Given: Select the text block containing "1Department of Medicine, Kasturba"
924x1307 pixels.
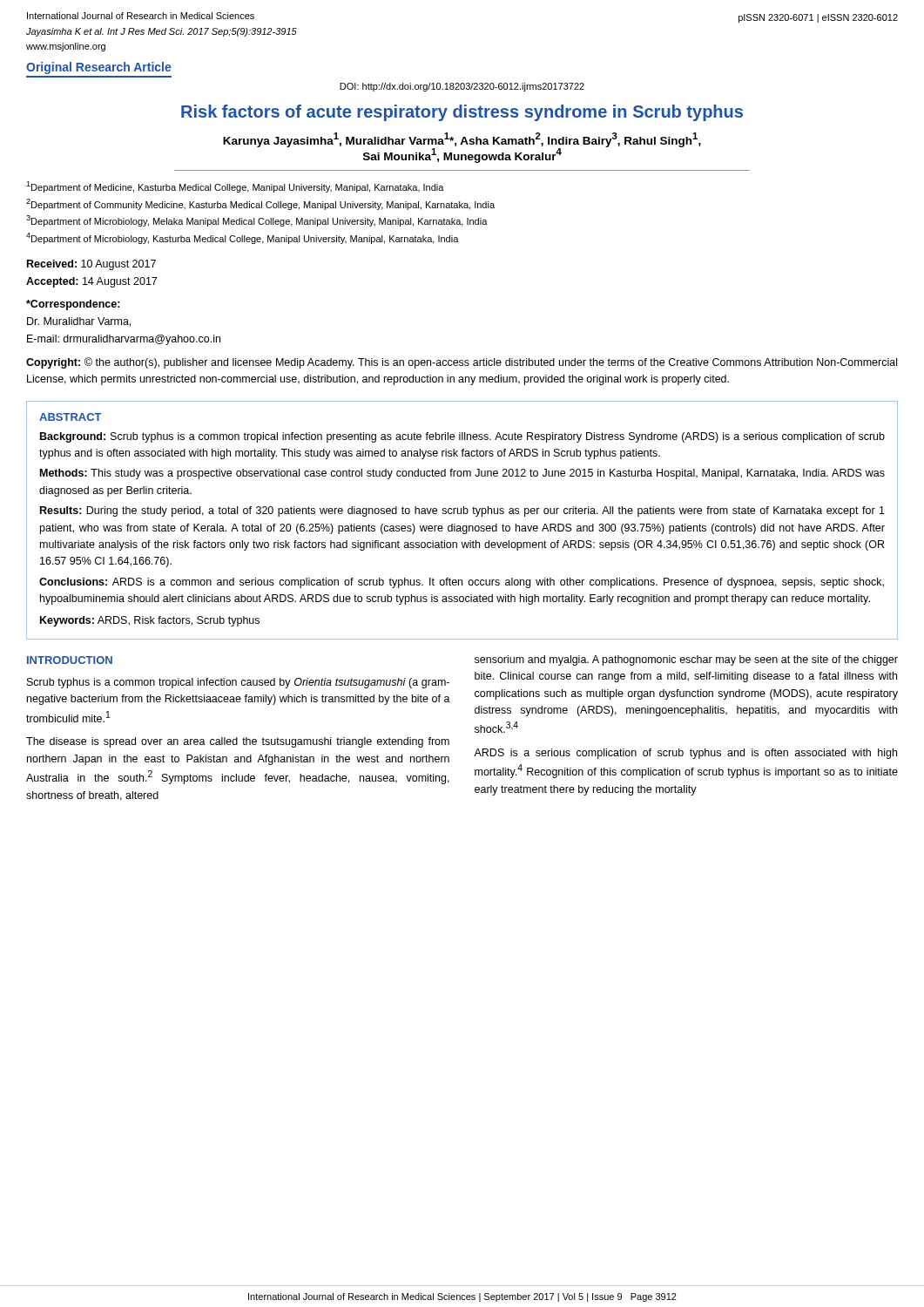Looking at the screenshot, I should click(x=260, y=212).
